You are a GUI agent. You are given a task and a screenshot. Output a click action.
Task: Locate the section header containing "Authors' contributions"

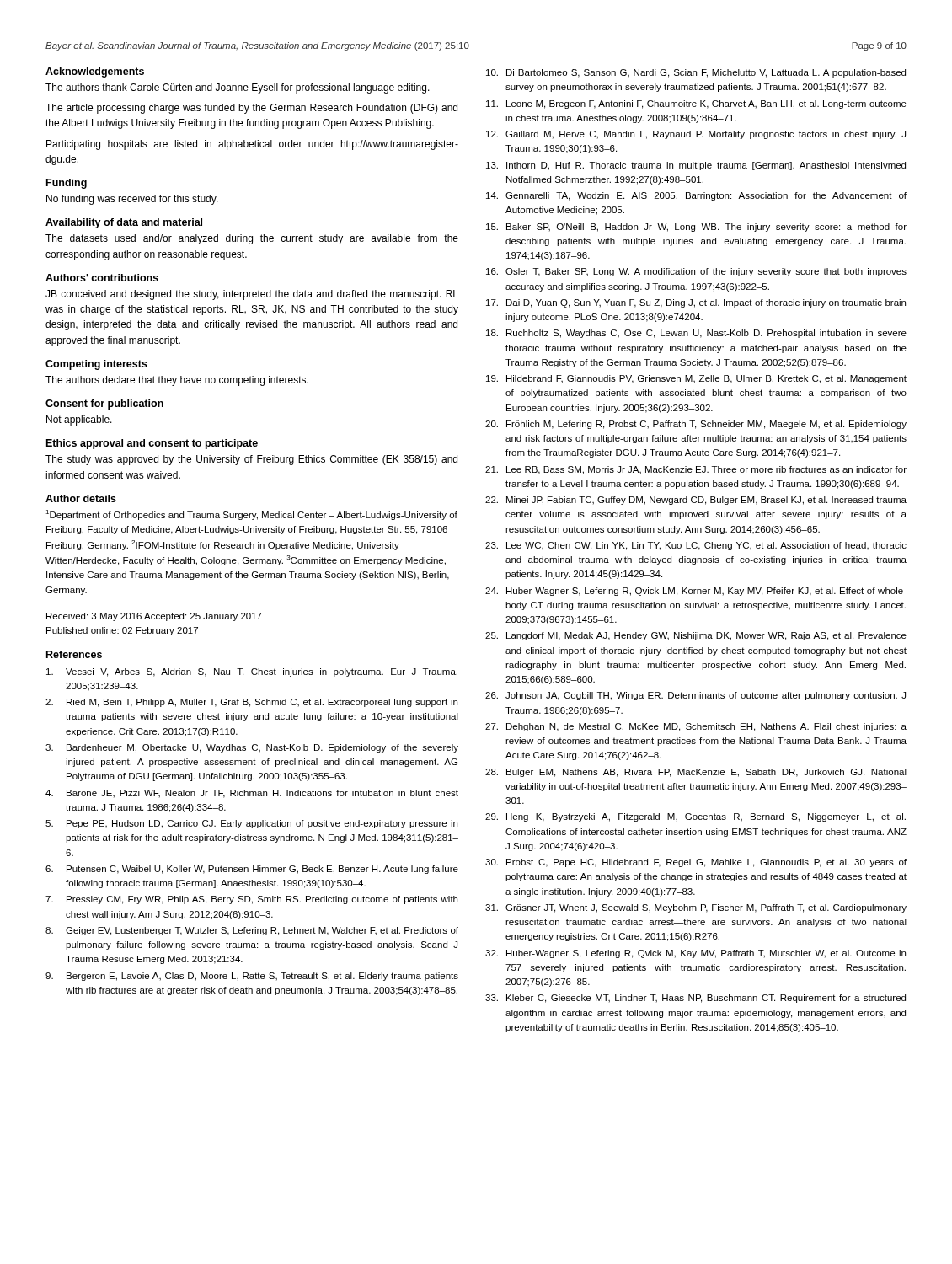102,278
